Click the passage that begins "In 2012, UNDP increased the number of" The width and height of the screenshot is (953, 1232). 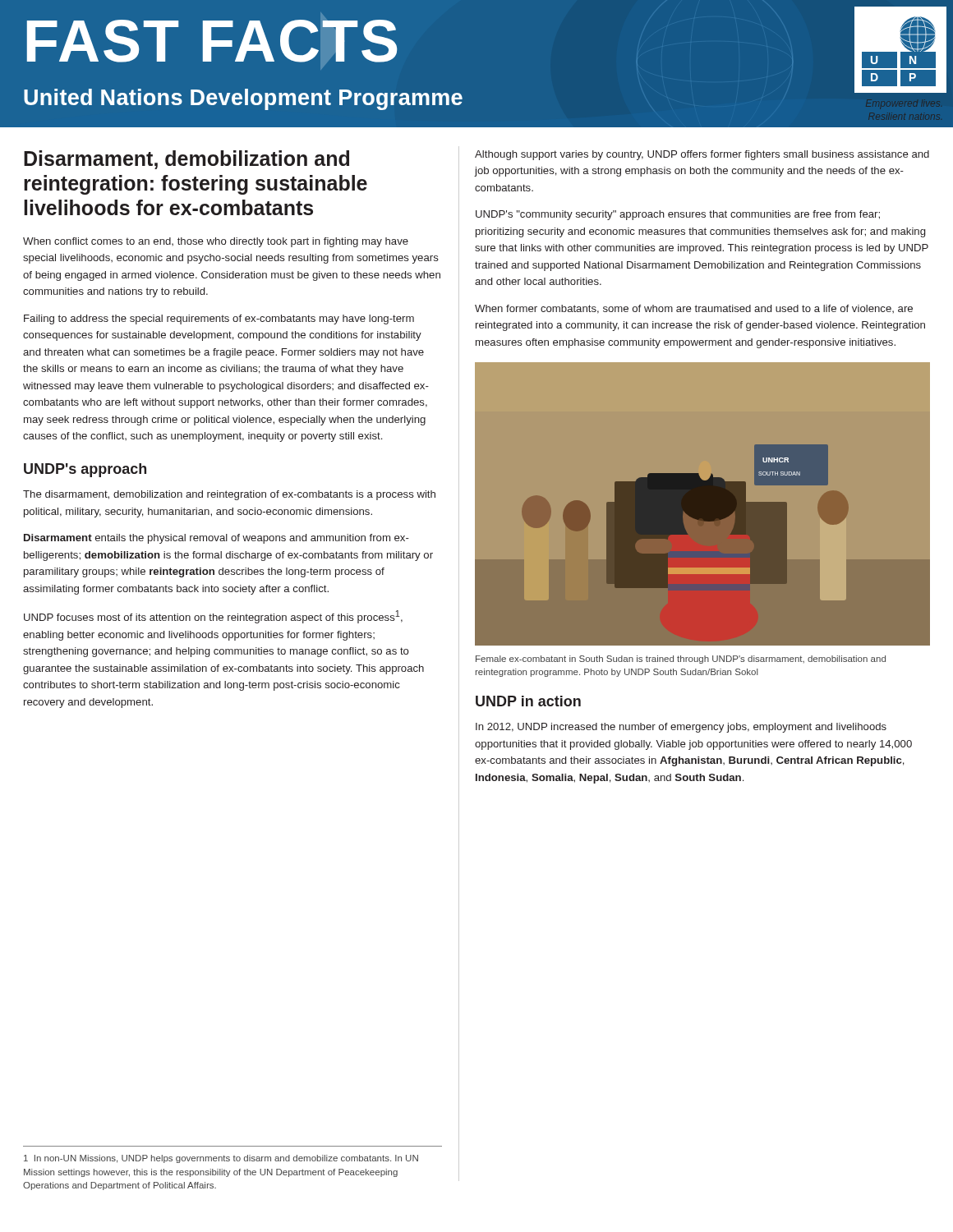coord(693,752)
